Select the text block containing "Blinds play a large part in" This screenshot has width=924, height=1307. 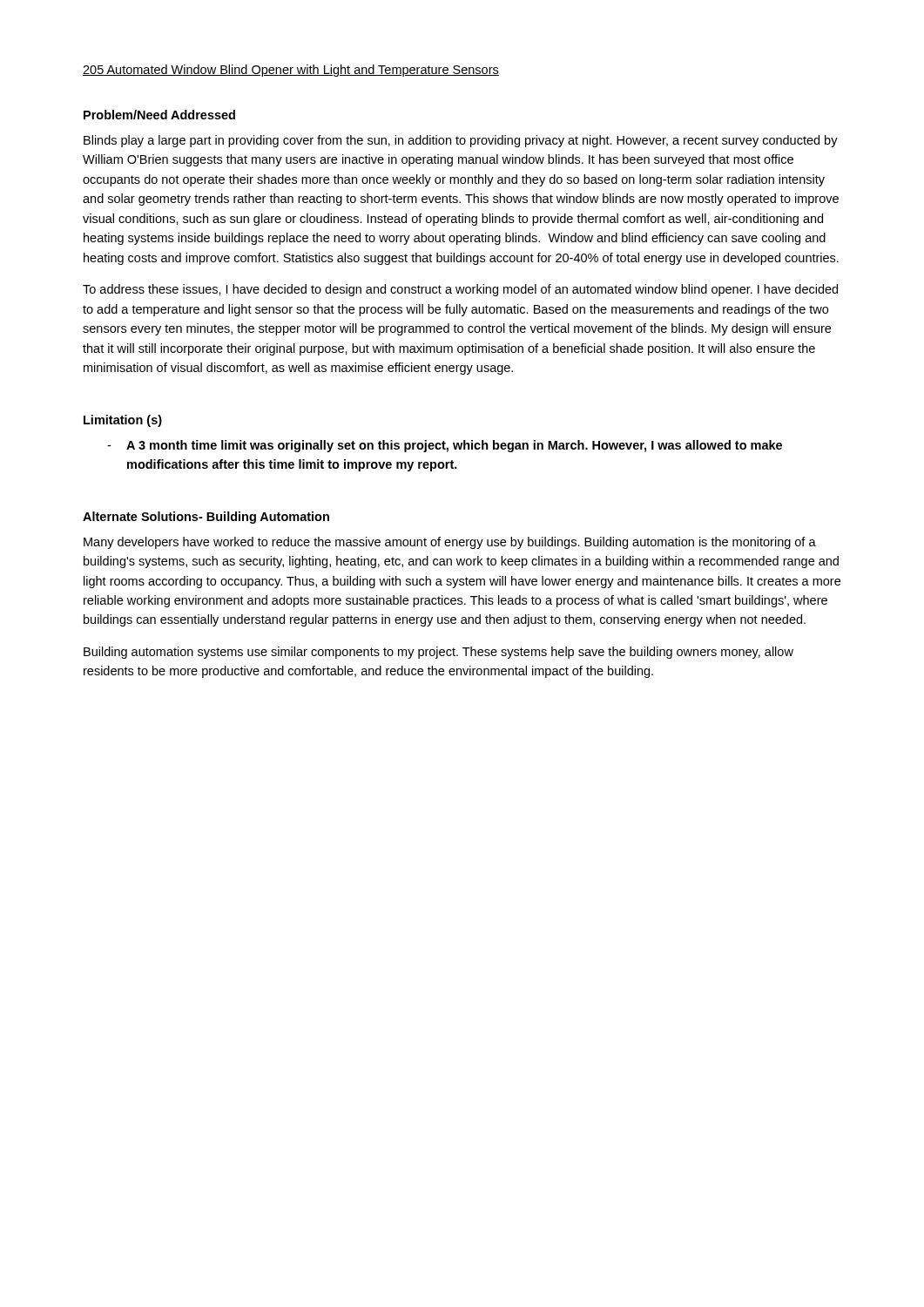click(461, 199)
